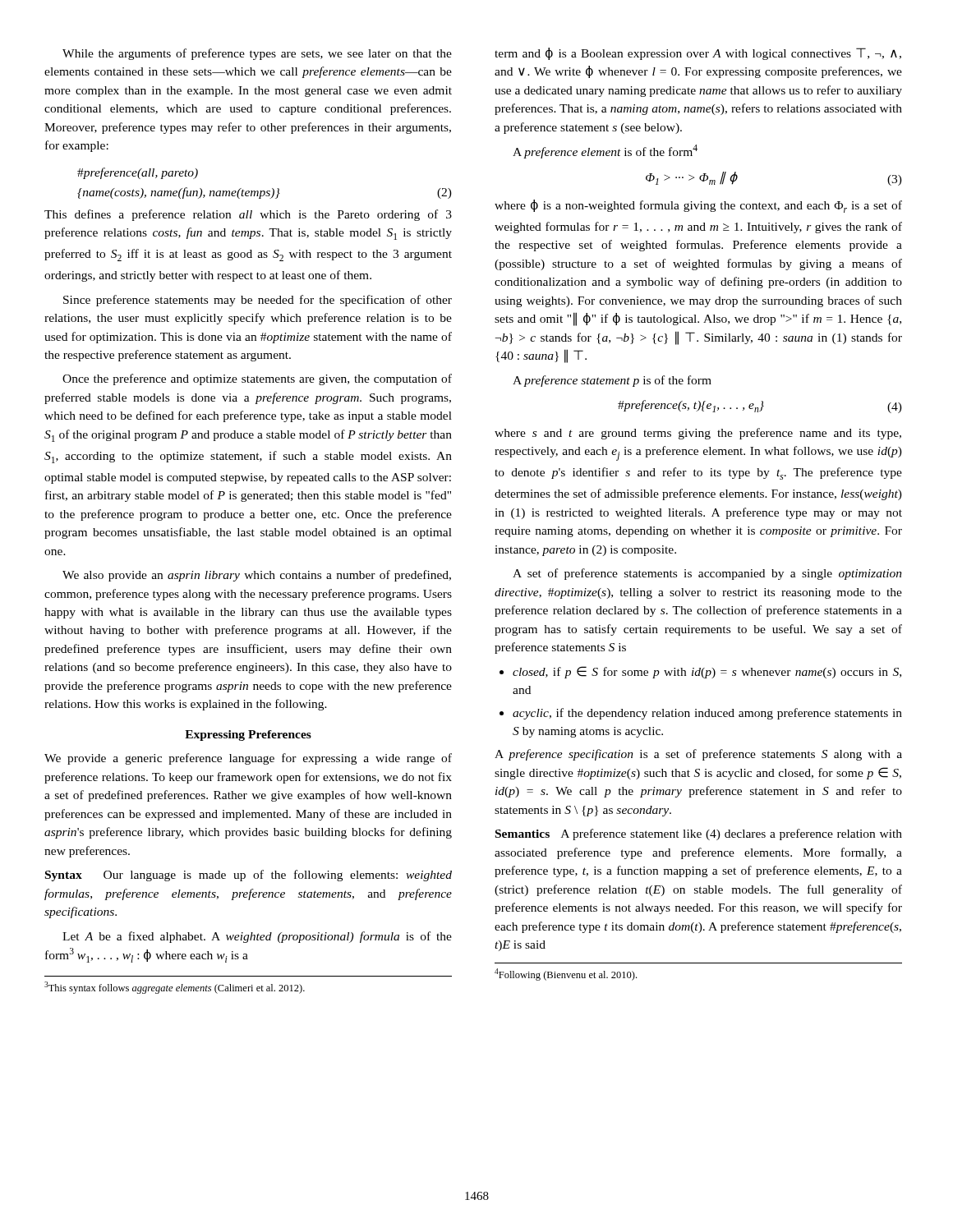Screen dimensions: 1232x953
Task: Click on the region starting "closed, if p ∈ S"
Action: point(707,681)
